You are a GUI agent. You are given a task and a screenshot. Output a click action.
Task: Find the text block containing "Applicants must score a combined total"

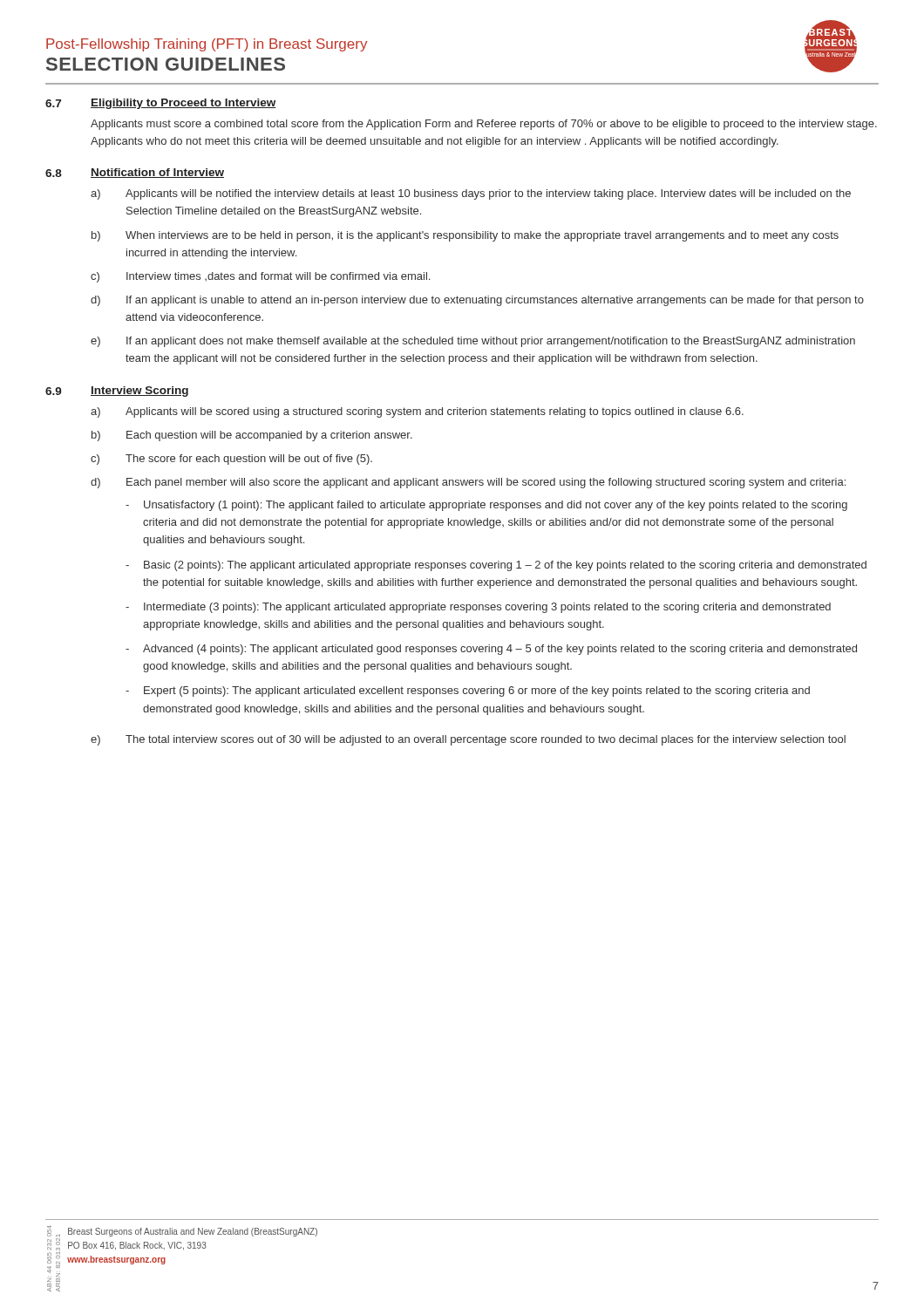(x=484, y=132)
